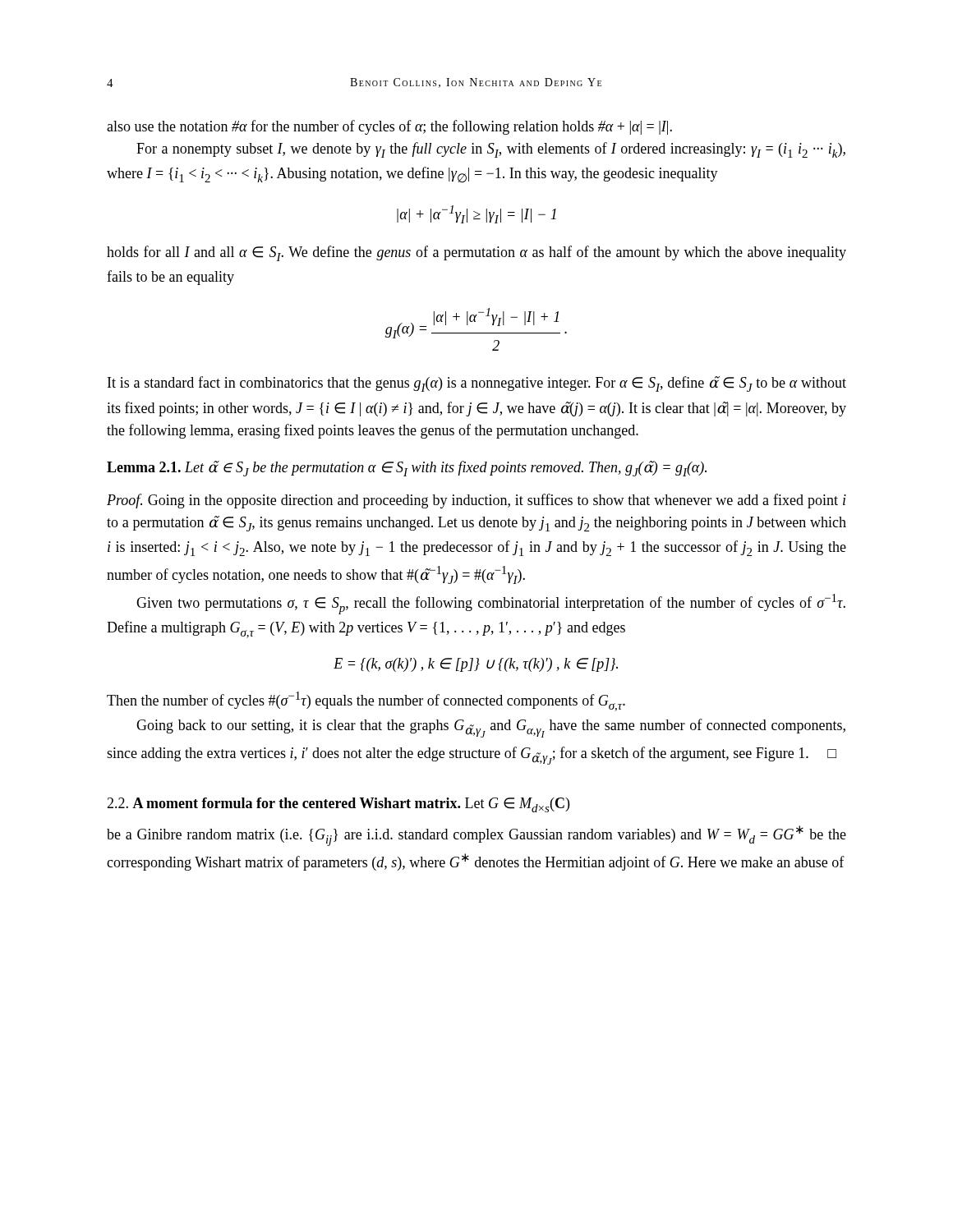Viewport: 953px width, 1232px height.
Task: Select the text block that says "Proof. Going in the opposite direction"
Action: point(476,539)
